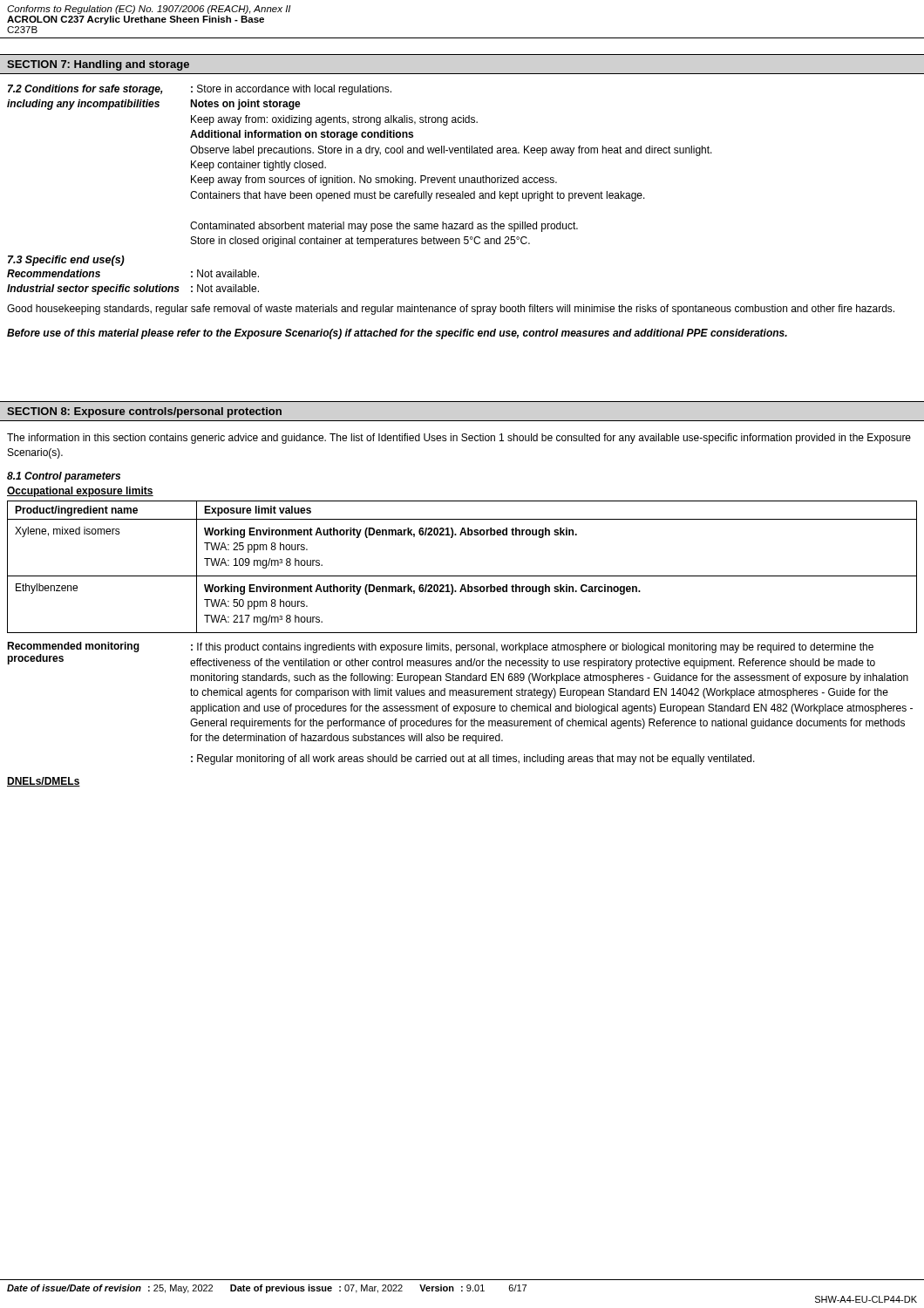This screenshot has width=924, height=1308.
Task: Click on the table containing "Exposure limit values"
Action: pyautogui.click(x=462, y=567)
